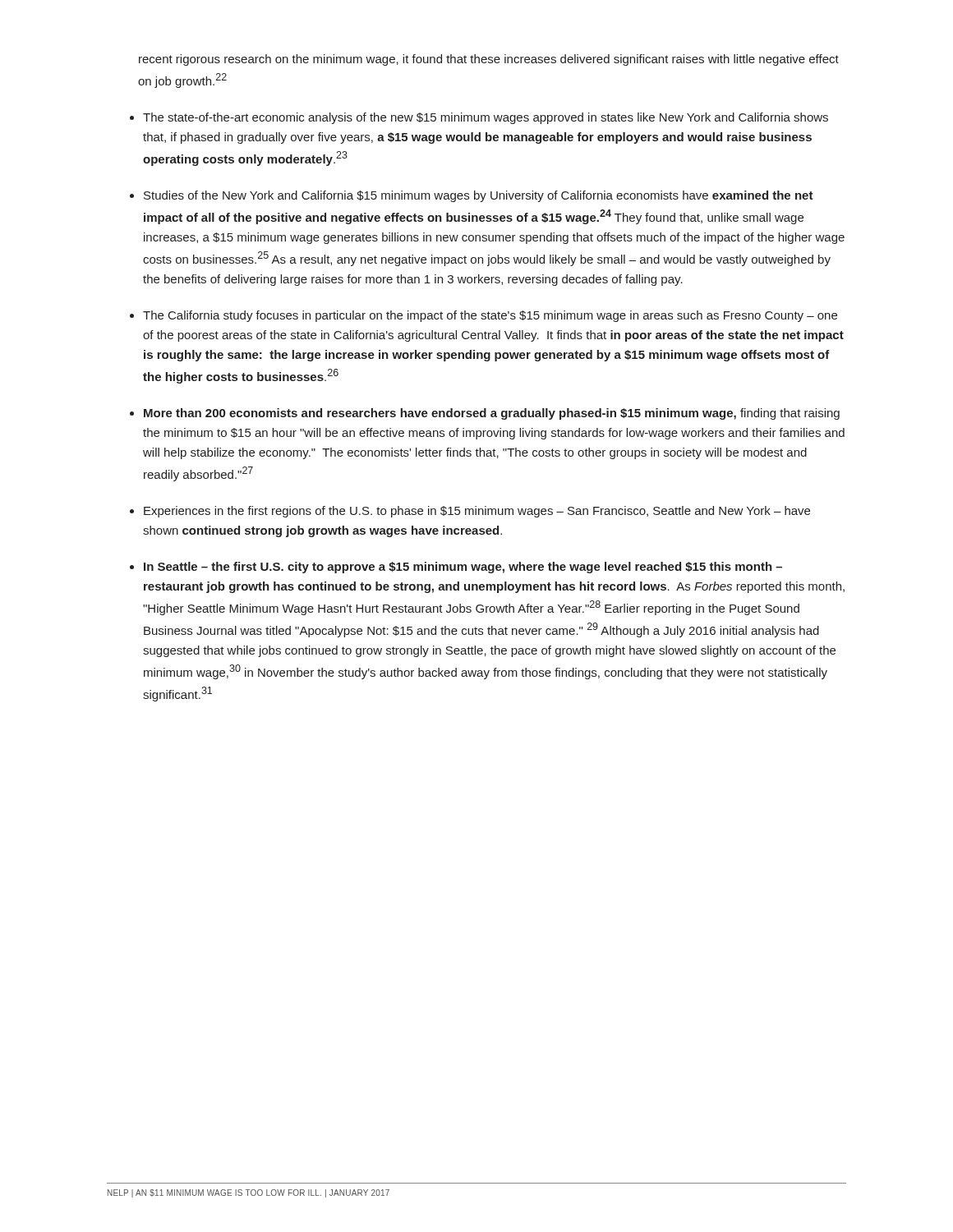Click on the passage starting "The state-of-the-art economic analysis of the new"
The image size is (953, 1232).
(486, 138)
